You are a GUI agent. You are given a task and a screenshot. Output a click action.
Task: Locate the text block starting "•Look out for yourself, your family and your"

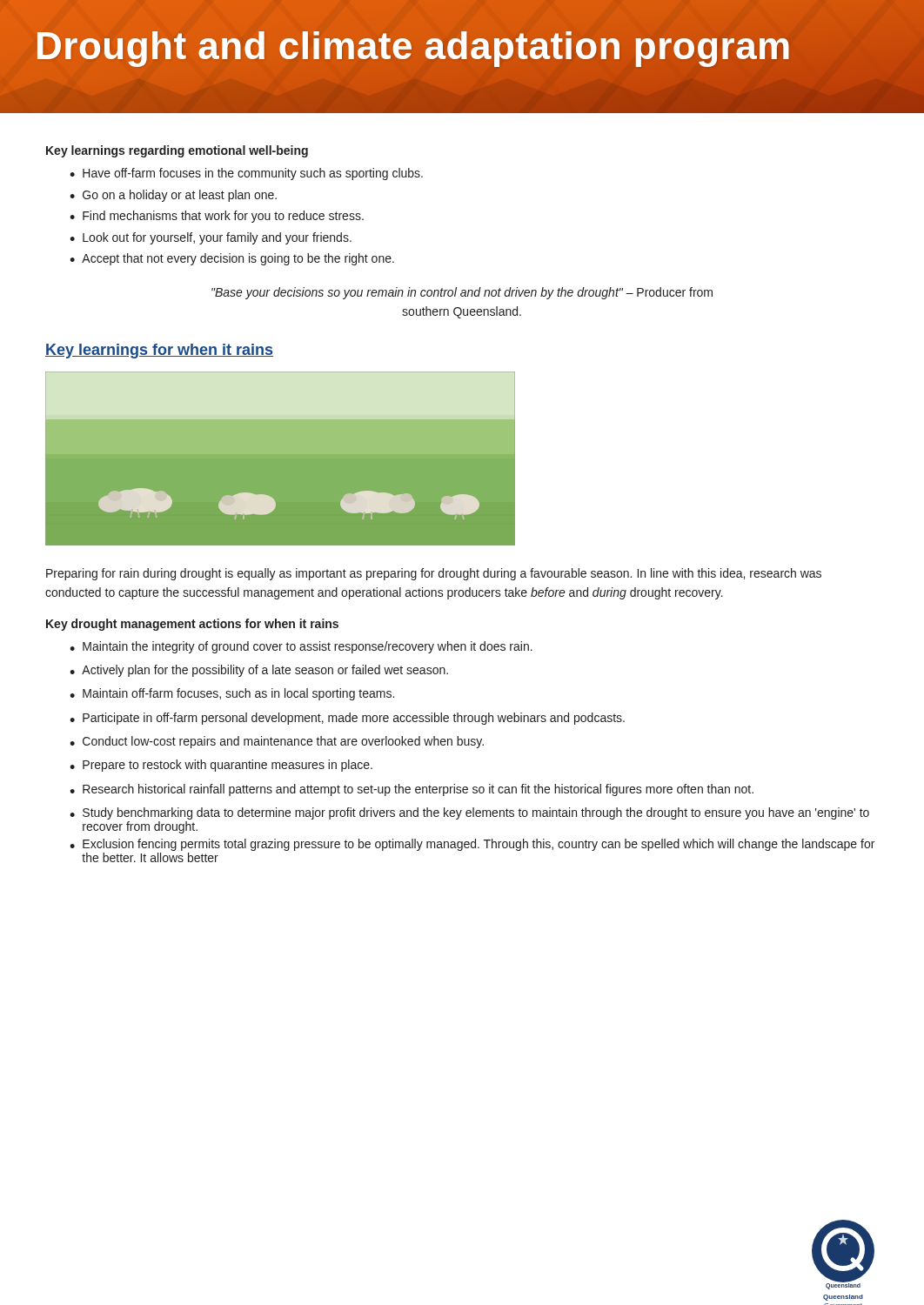(x=211, y=240)
